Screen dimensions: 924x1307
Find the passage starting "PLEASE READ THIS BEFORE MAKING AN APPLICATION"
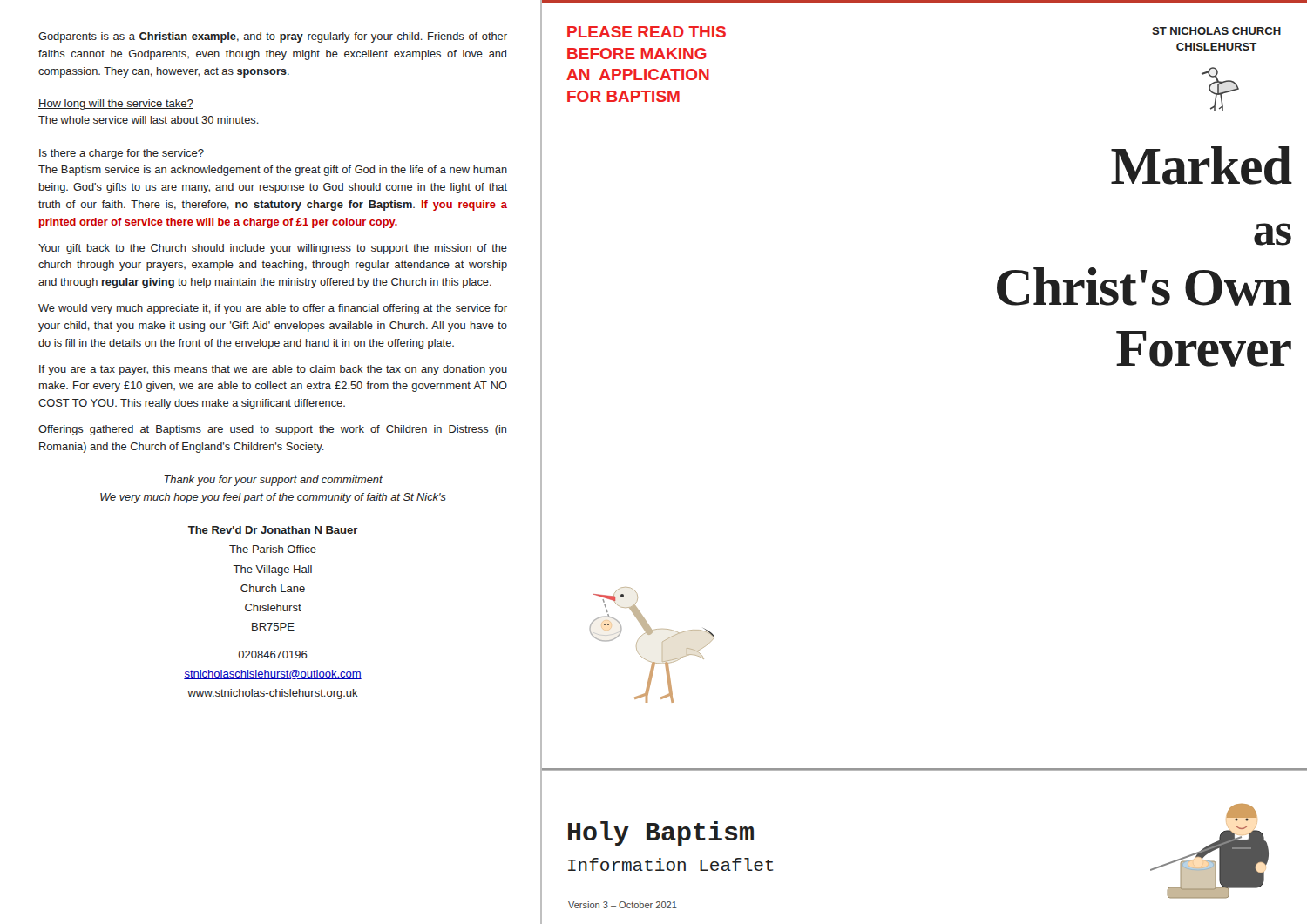[x=647, y=32]
